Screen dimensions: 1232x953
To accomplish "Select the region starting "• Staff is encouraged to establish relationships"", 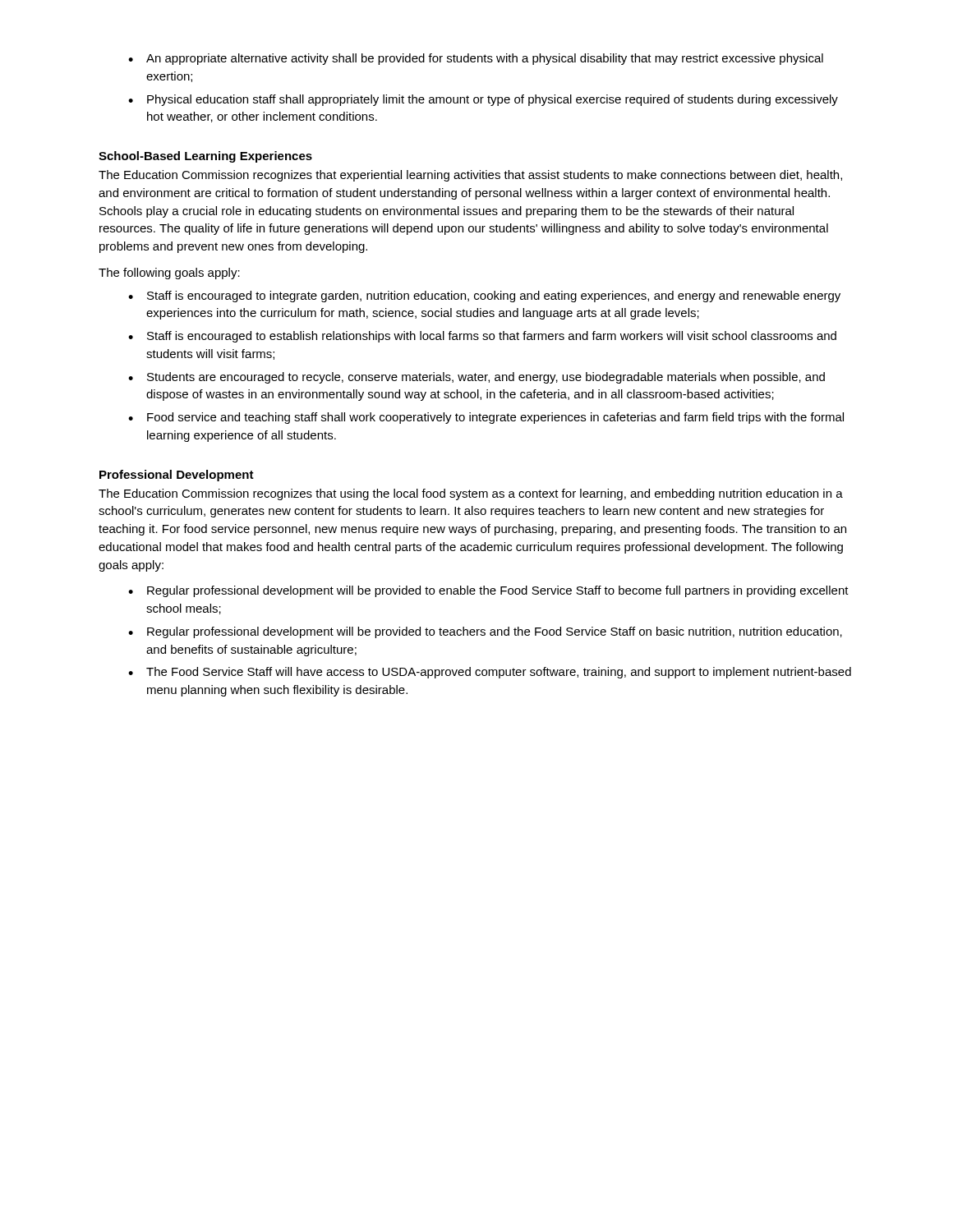I will (491, 345).
